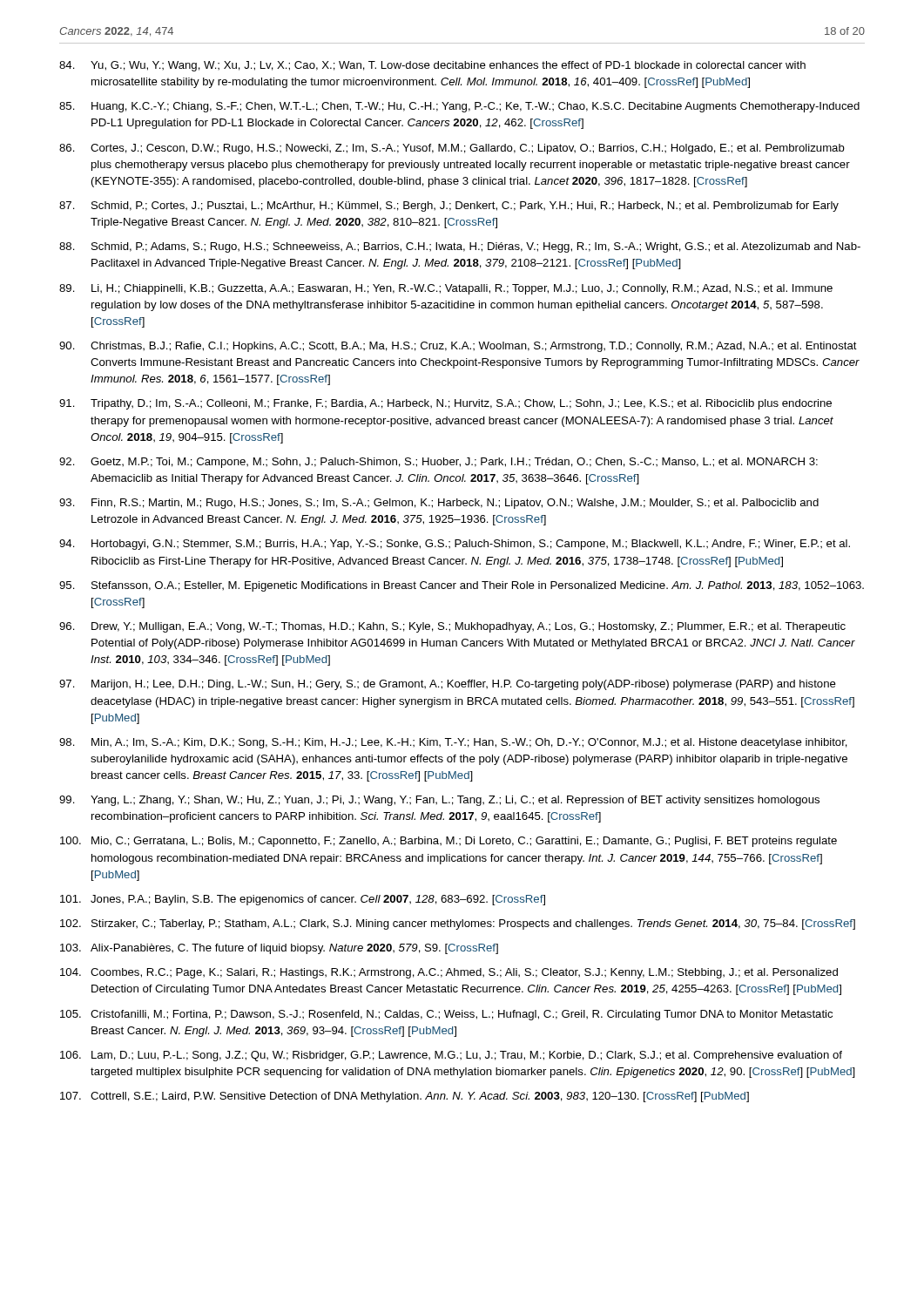Locate the list item that reads "104. Coombes, R.C.; Page, K.; Salari, R.; Hastings,"

coord(462,981)
